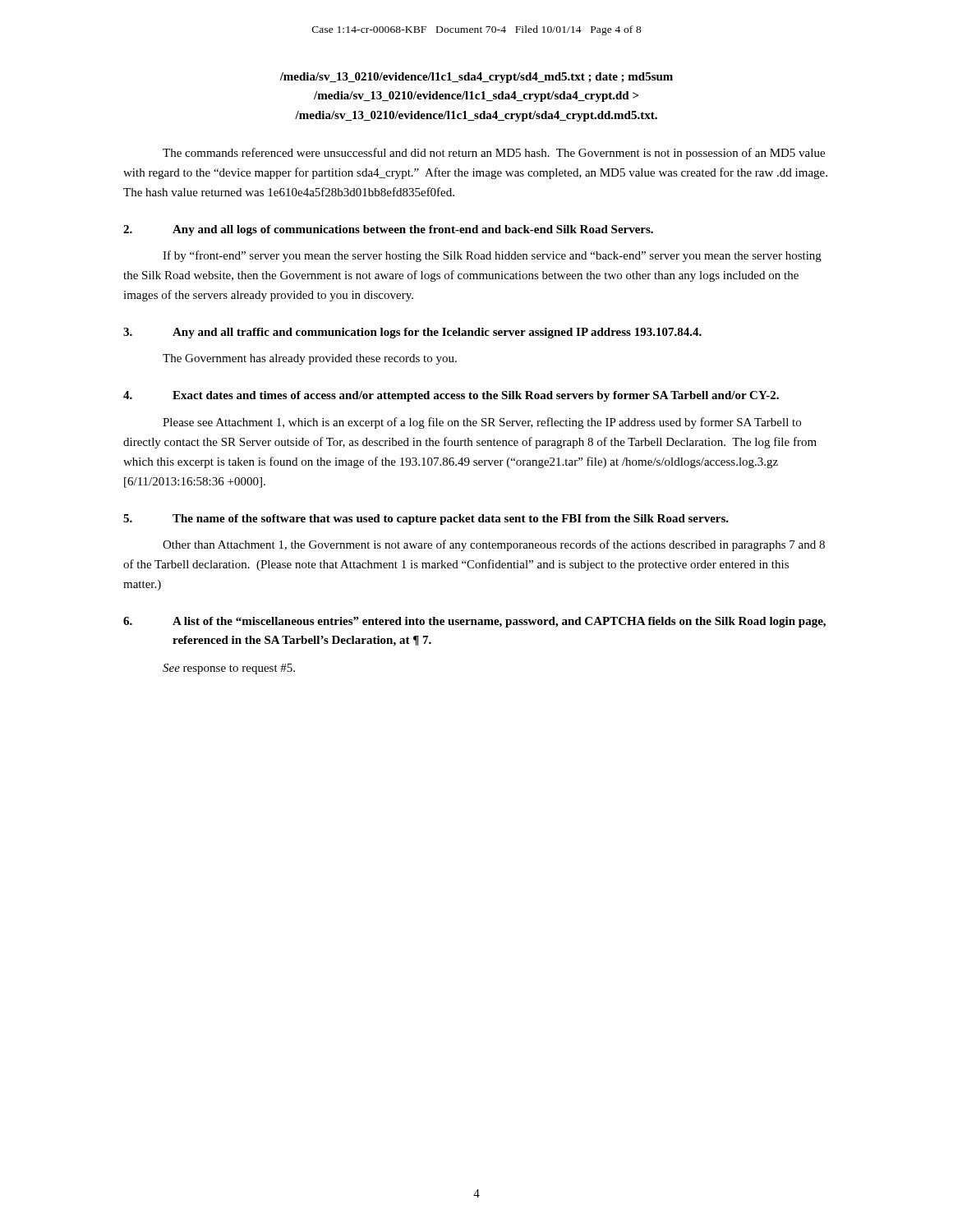953x1232 pixels.
Task: Point to the passage starting "Other than Attachment 1, the Government"
Action: click(474, 564)
